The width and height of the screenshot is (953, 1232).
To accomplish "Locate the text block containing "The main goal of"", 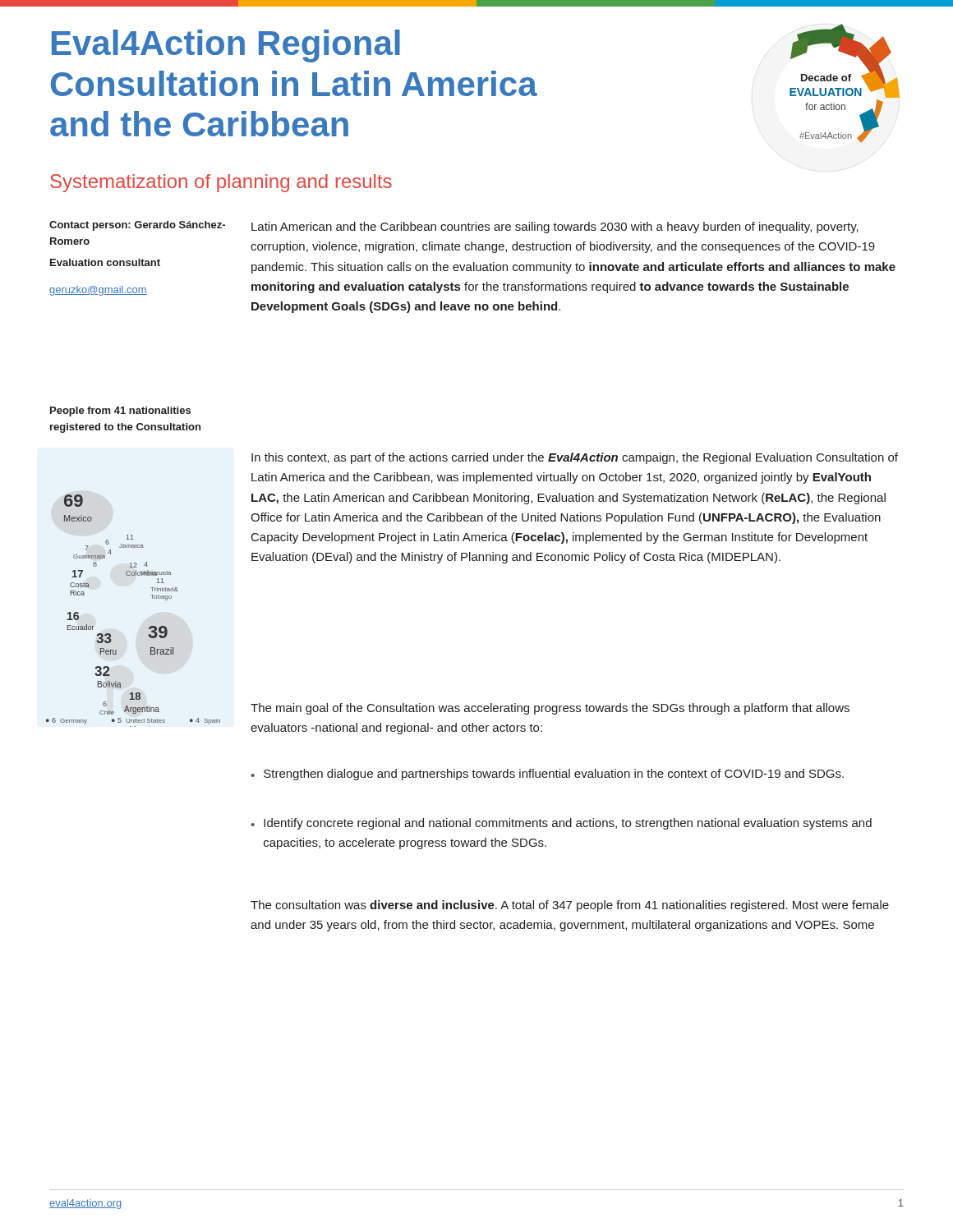I will tap(550, 718).
